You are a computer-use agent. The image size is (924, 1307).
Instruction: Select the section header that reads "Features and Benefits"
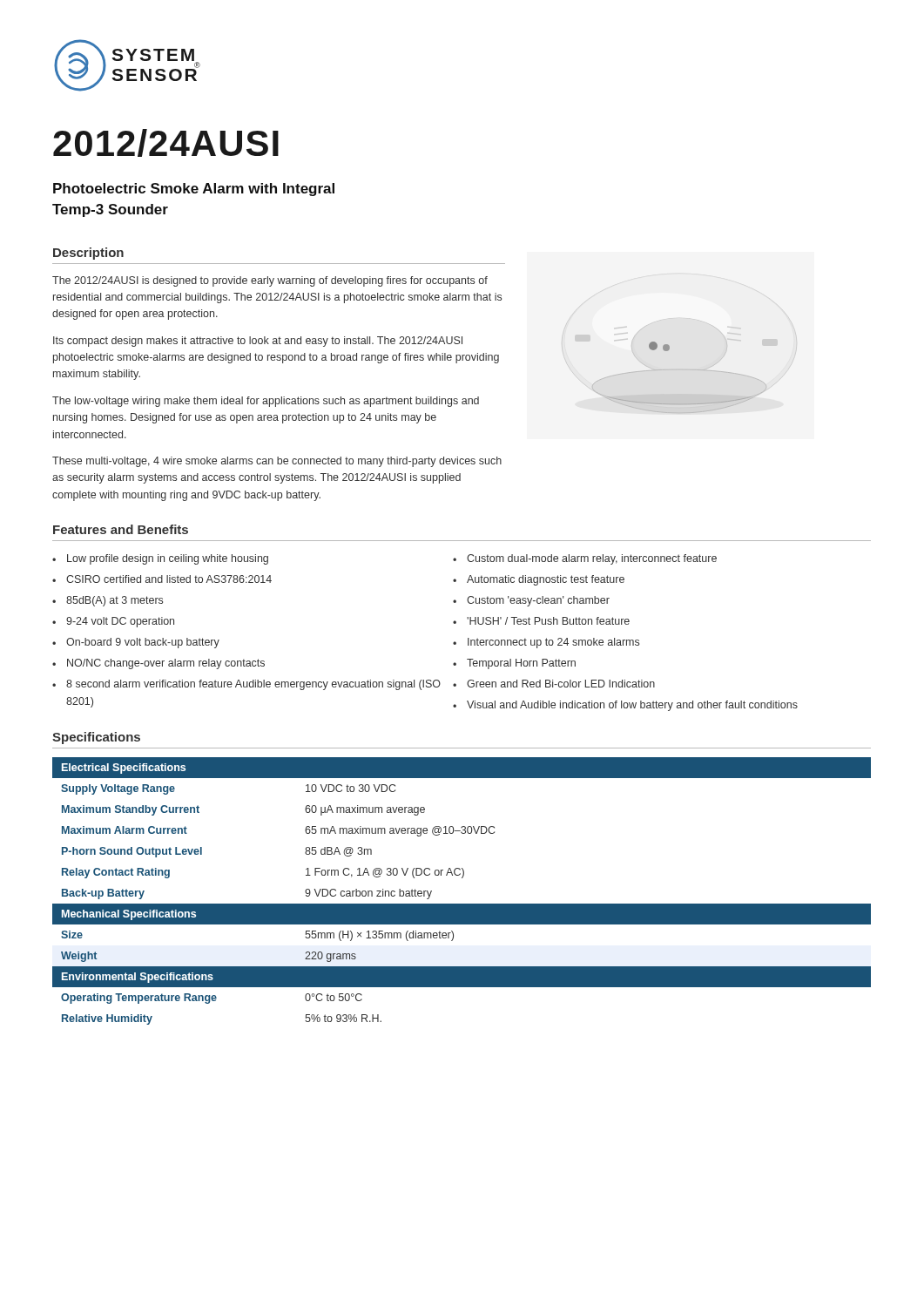121,529
